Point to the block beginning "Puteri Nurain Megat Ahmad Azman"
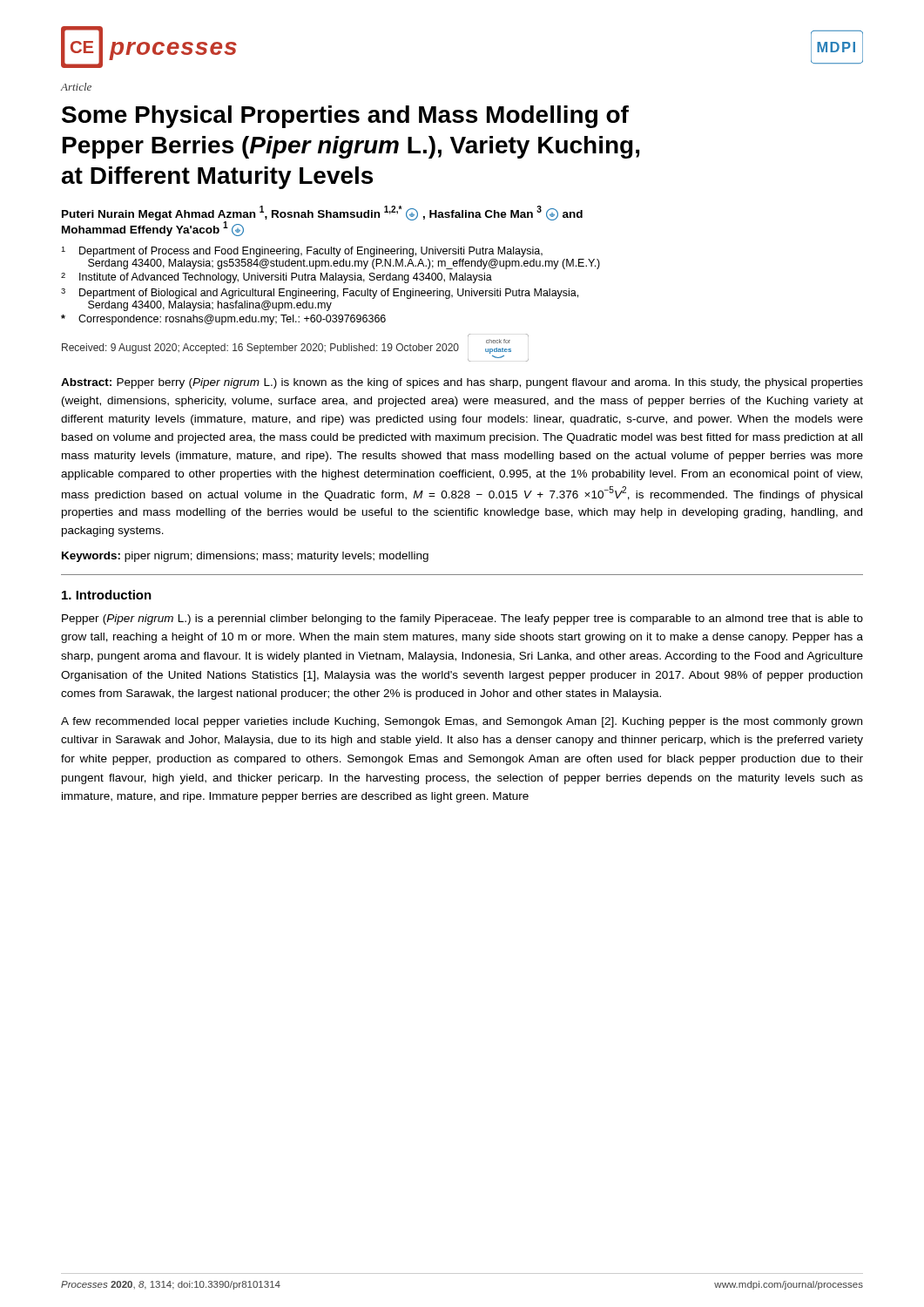 click(x=322, y=220)
